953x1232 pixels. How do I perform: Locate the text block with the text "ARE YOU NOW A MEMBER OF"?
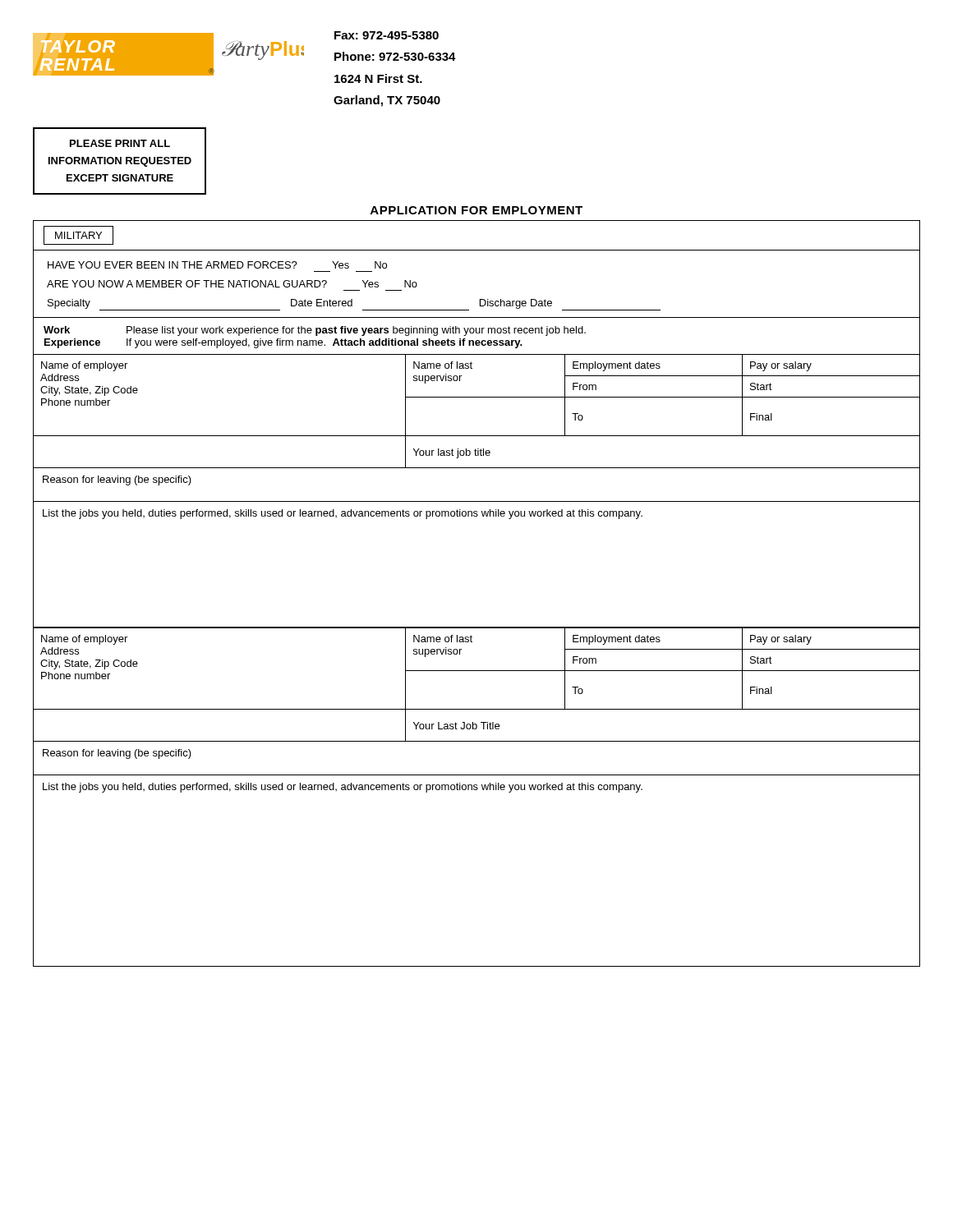point(232,285)
